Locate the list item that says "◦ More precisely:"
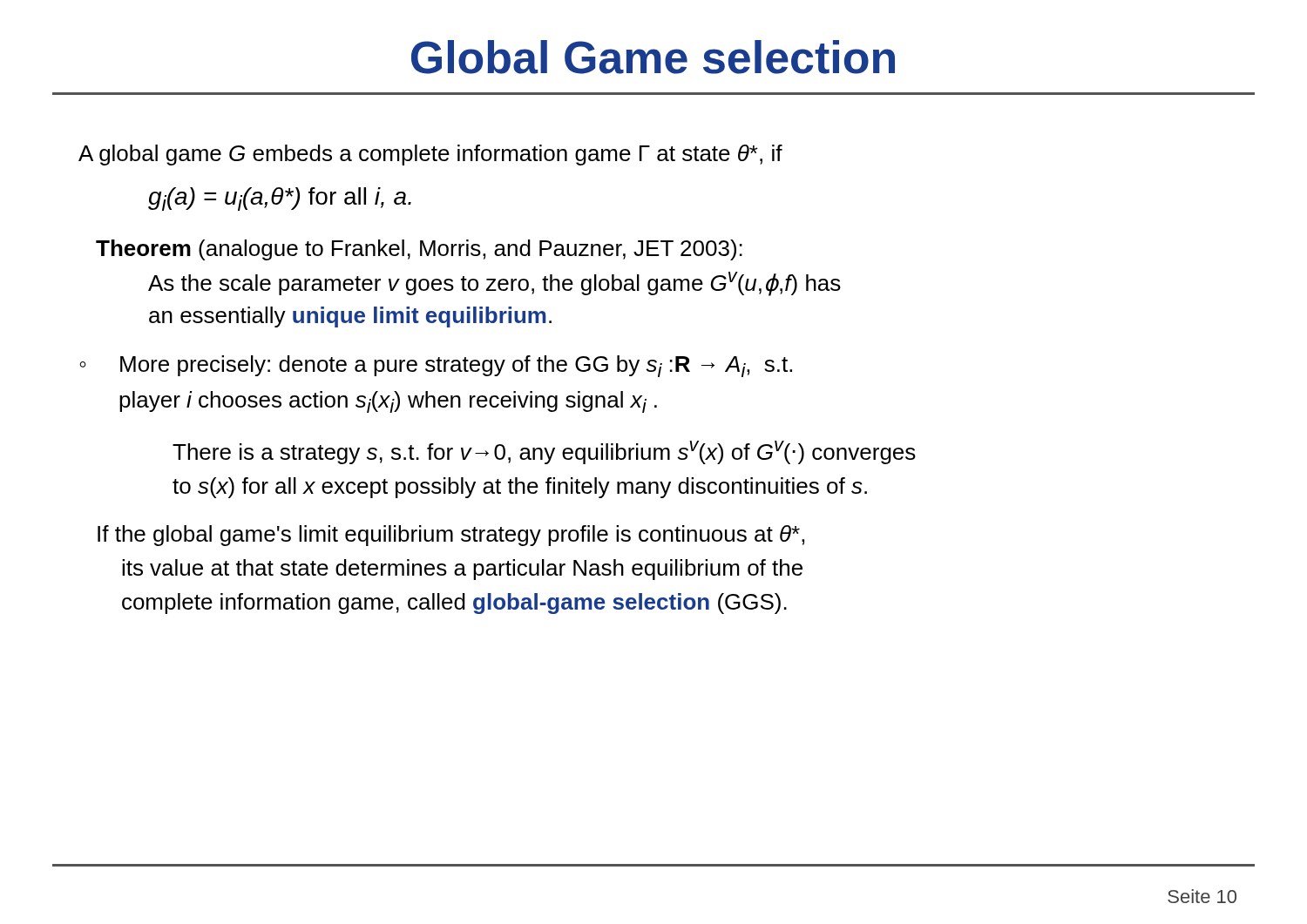Image resolution: width=1307 pixels, height=924 pixels. (654, 384)
